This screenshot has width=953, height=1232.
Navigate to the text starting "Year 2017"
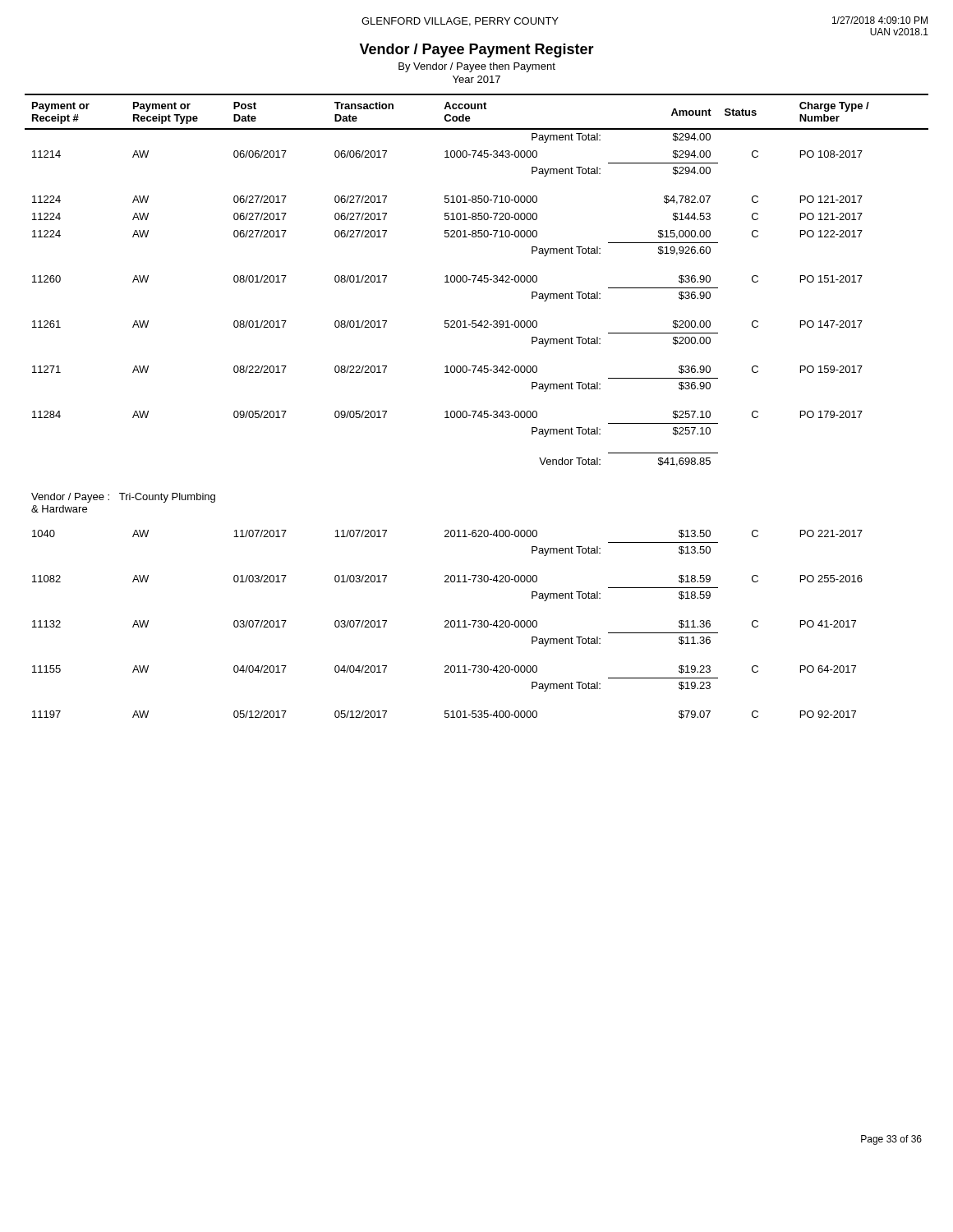tap(476, 79)
